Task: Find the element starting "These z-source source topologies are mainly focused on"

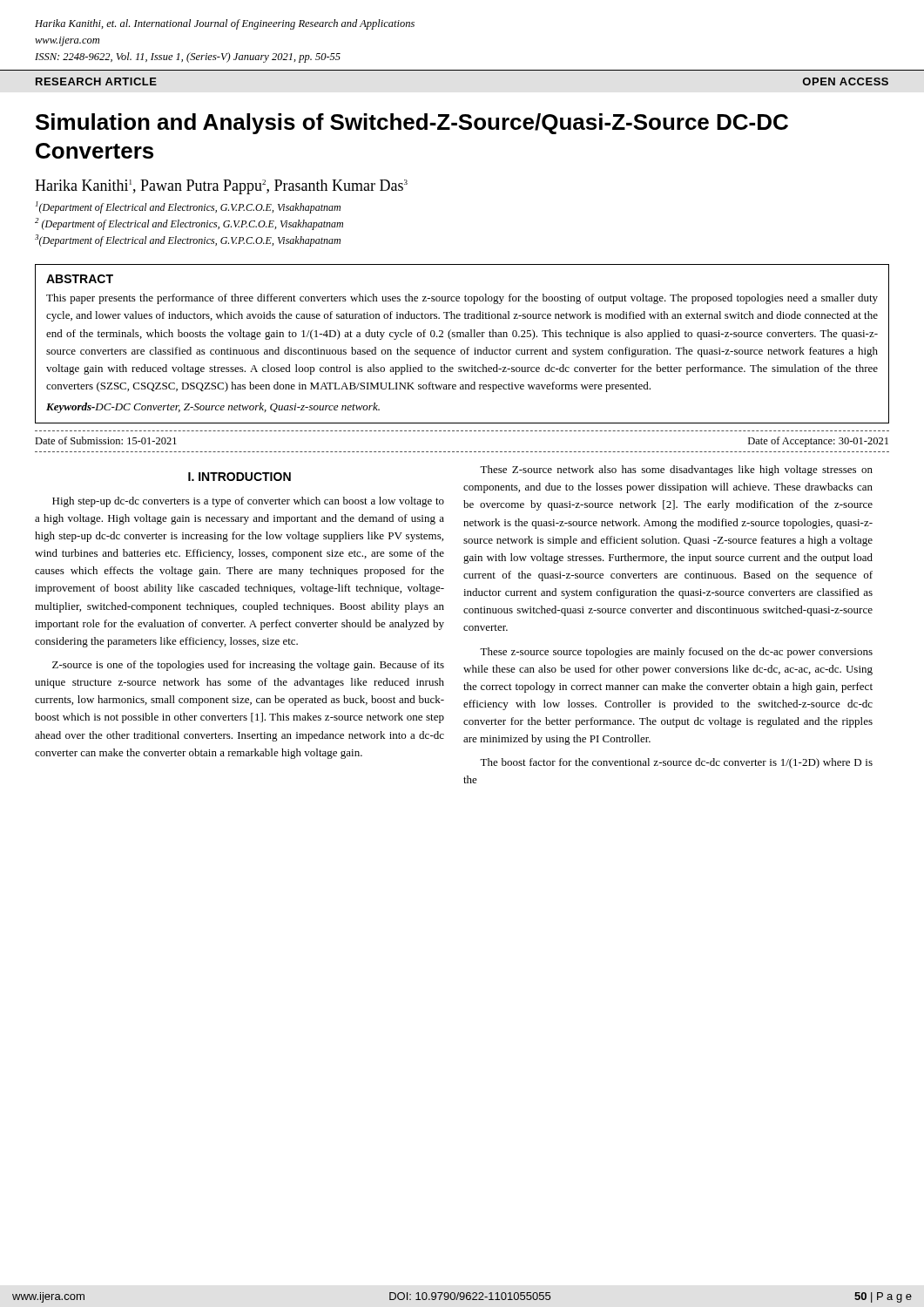Action: pos(668,695)
